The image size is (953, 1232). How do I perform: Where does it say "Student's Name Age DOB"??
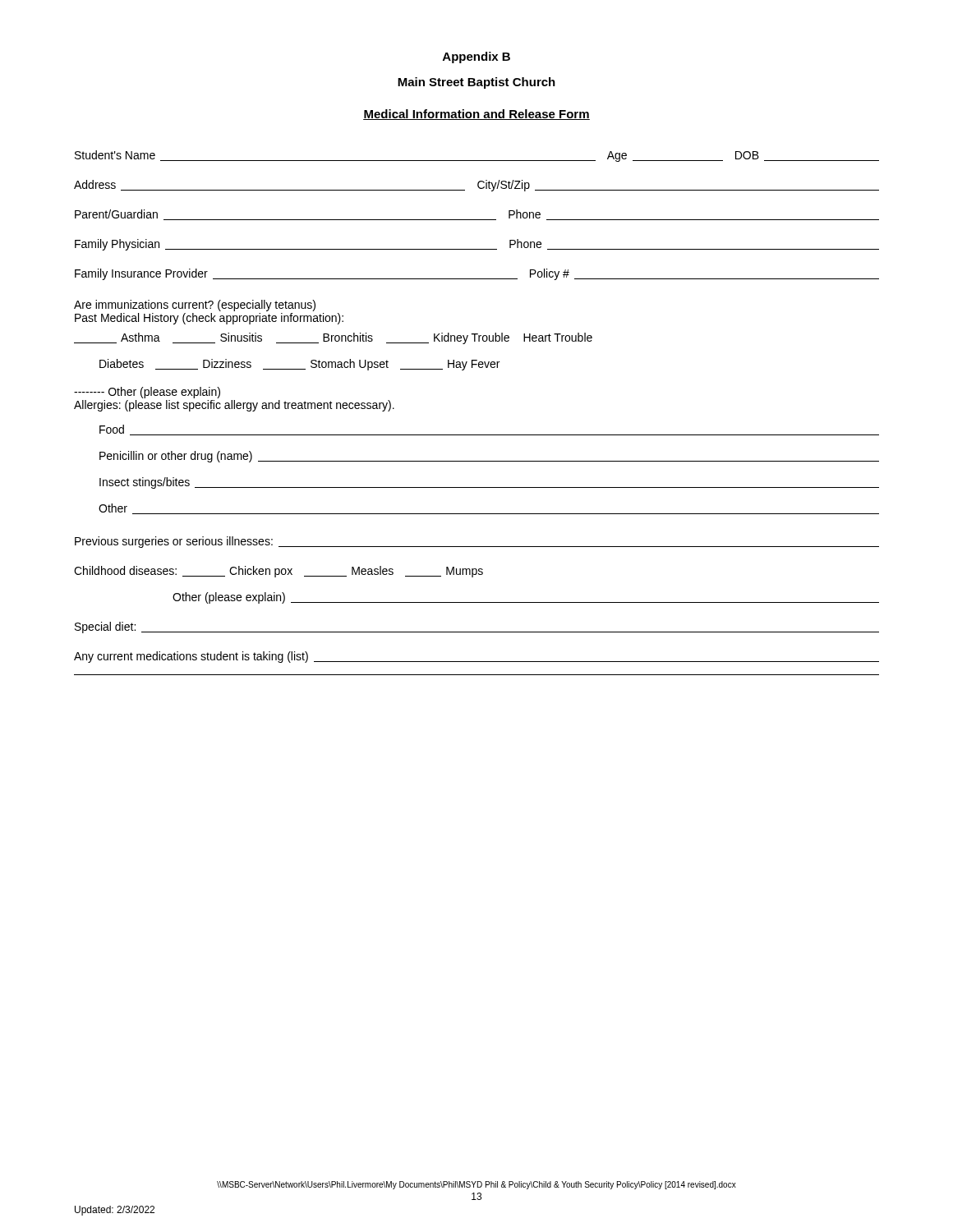[x=476, y=154]
